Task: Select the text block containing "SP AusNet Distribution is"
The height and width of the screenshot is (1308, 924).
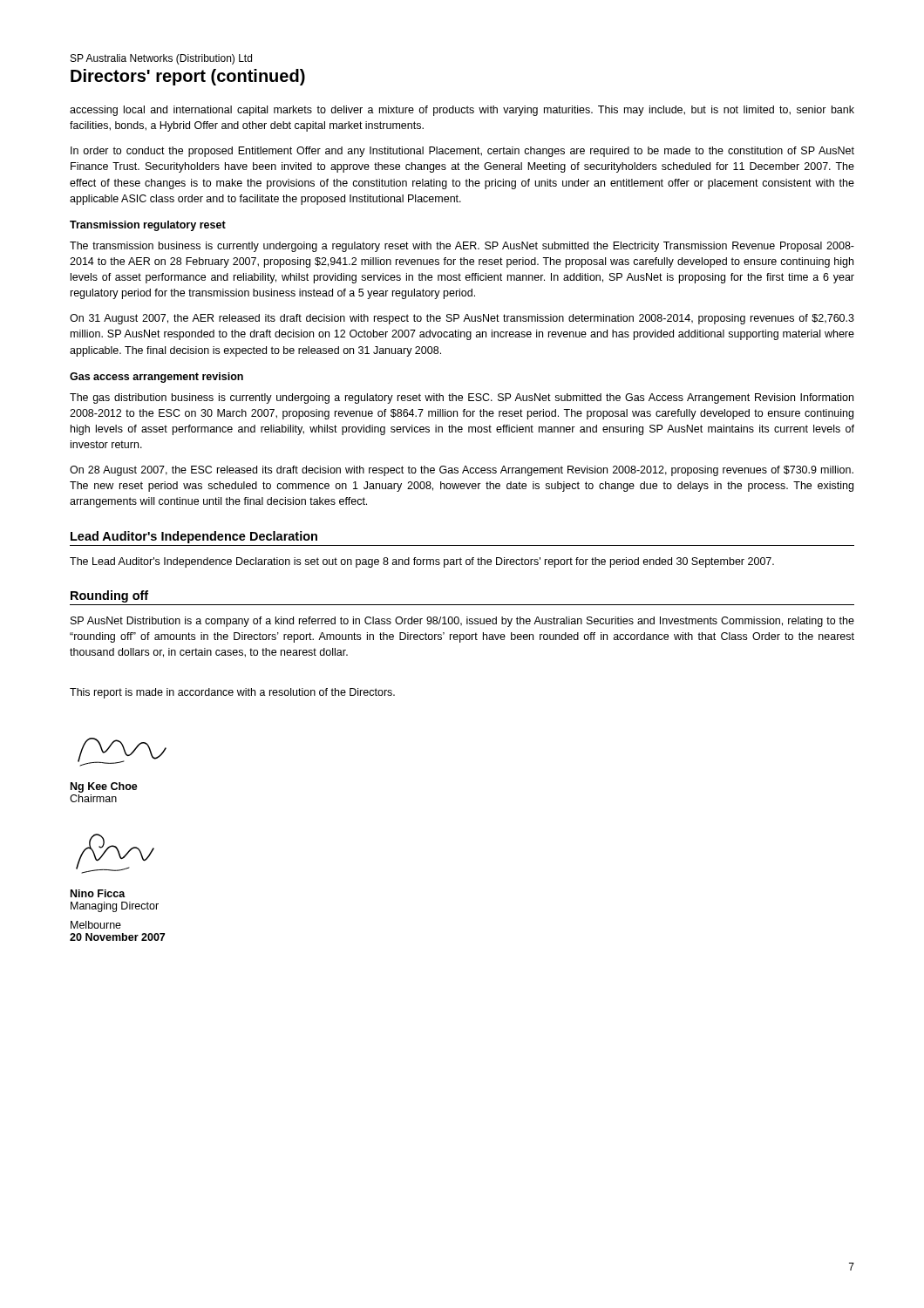Action: (462, 636)
